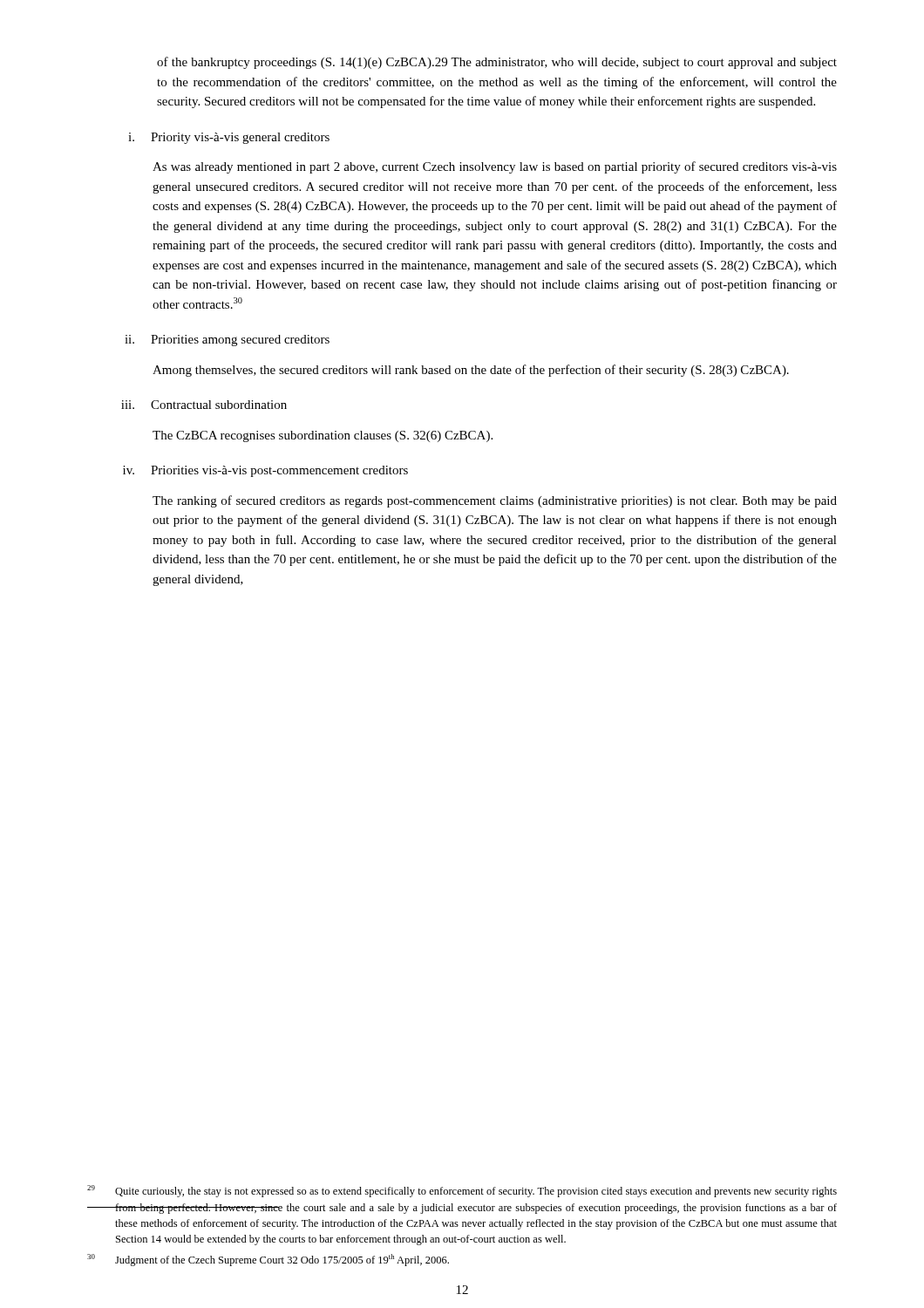
Task: Locate the footnote that reads "30 Judgment of the Czech Supreme Court 32"
Action: 268,1260
